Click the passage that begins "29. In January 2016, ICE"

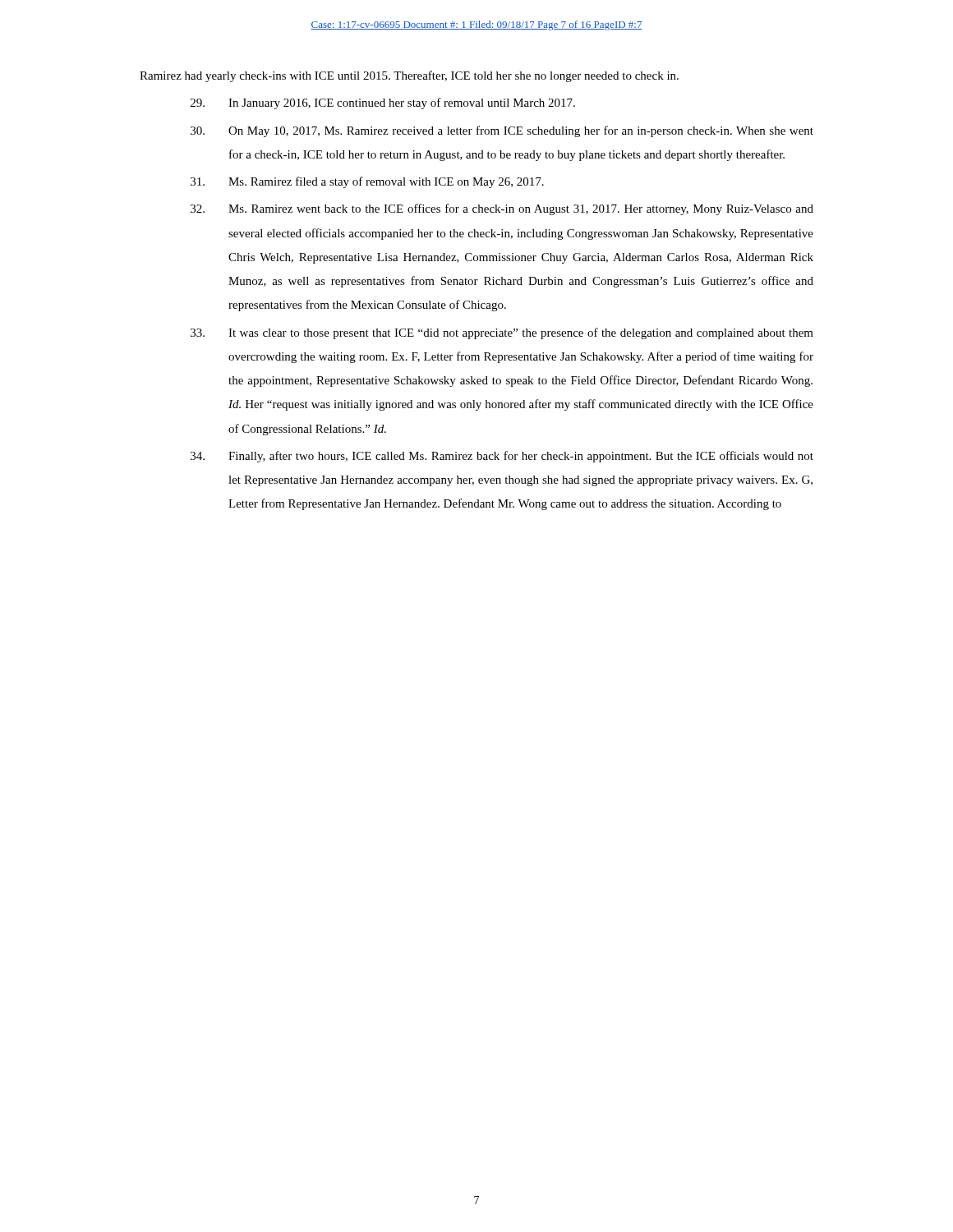(x=476, y=103)
